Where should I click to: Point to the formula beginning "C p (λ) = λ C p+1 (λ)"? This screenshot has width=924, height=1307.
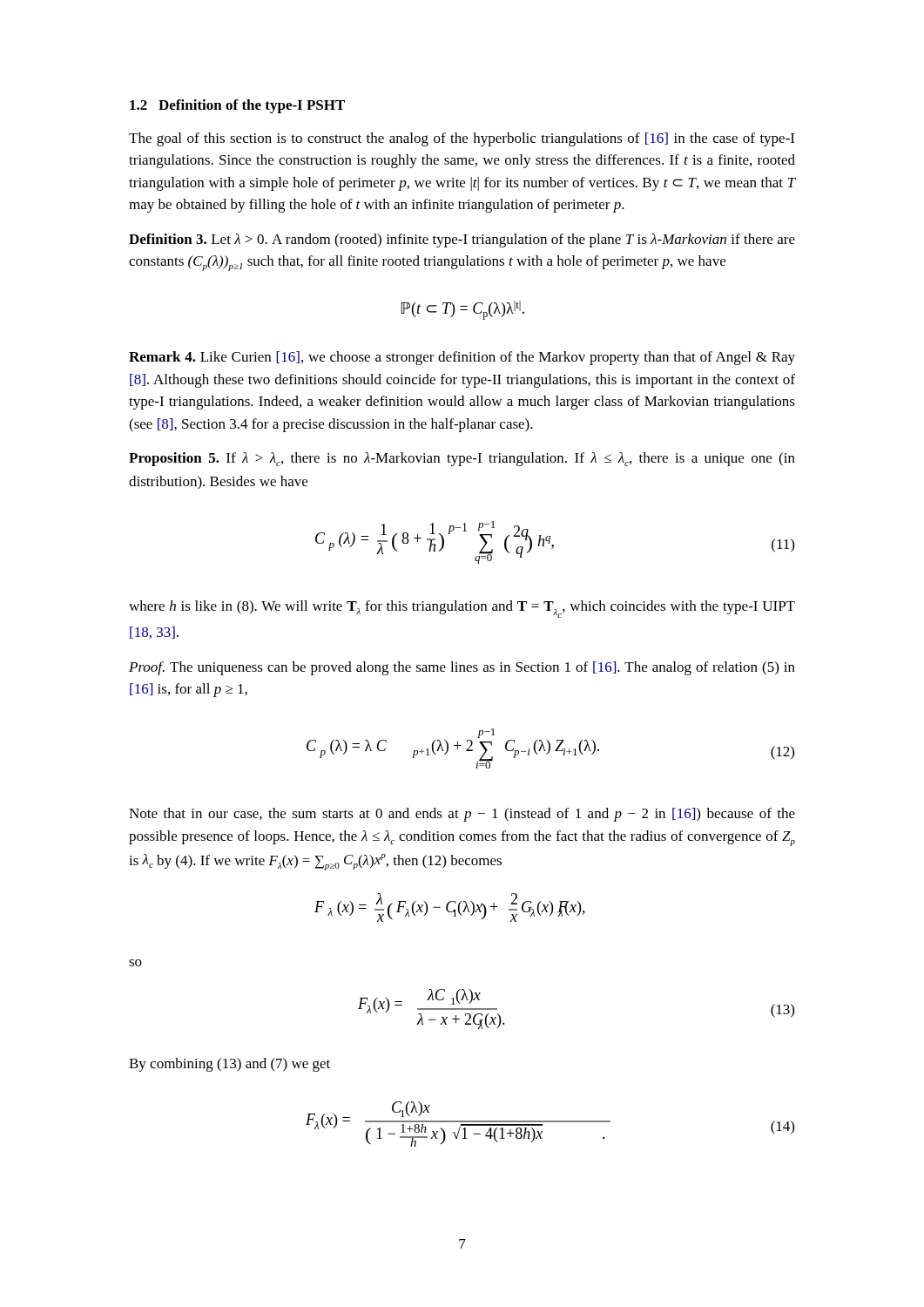coord(524,748)
